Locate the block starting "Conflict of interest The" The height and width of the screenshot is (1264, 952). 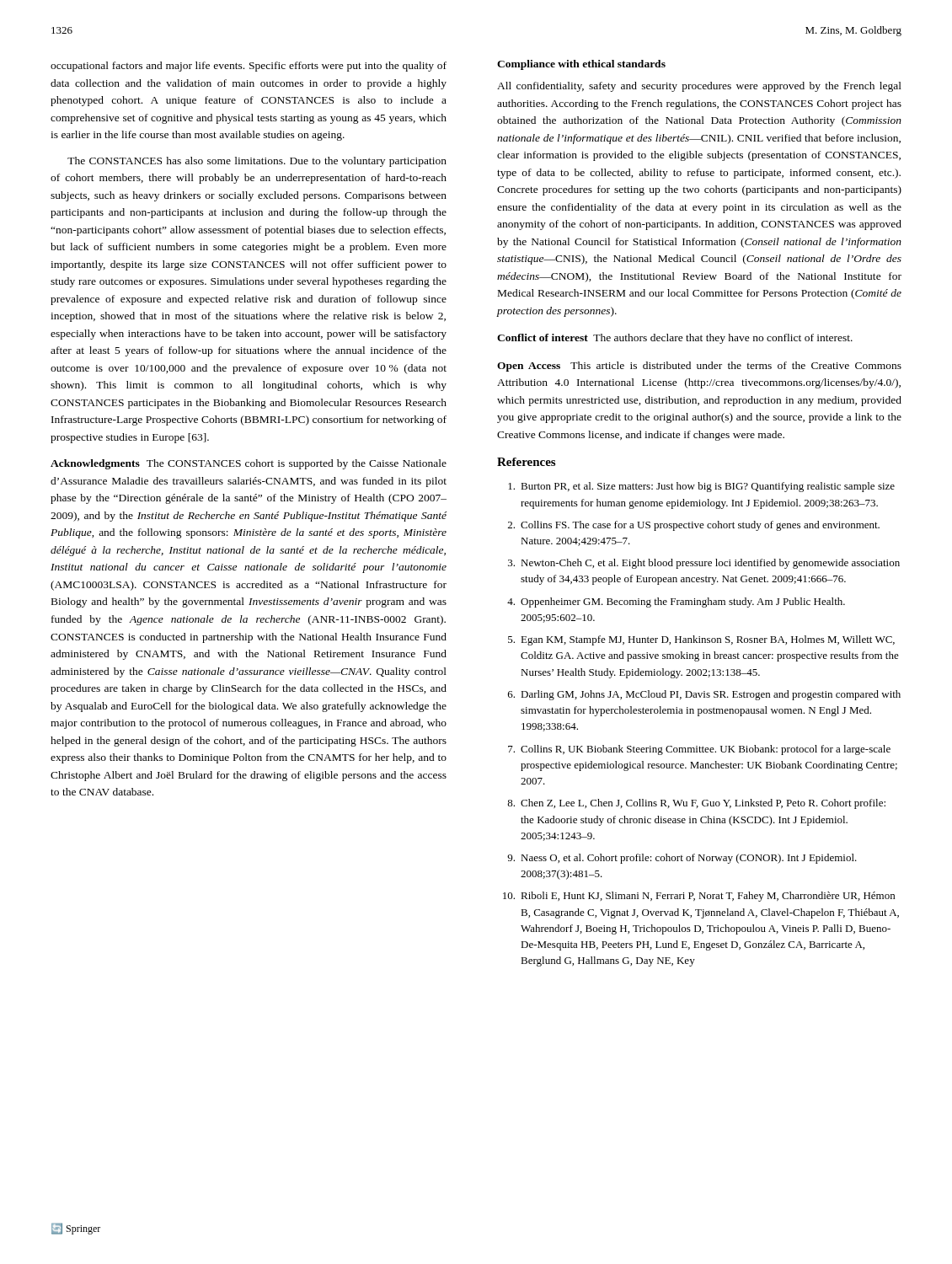(699, 338)
